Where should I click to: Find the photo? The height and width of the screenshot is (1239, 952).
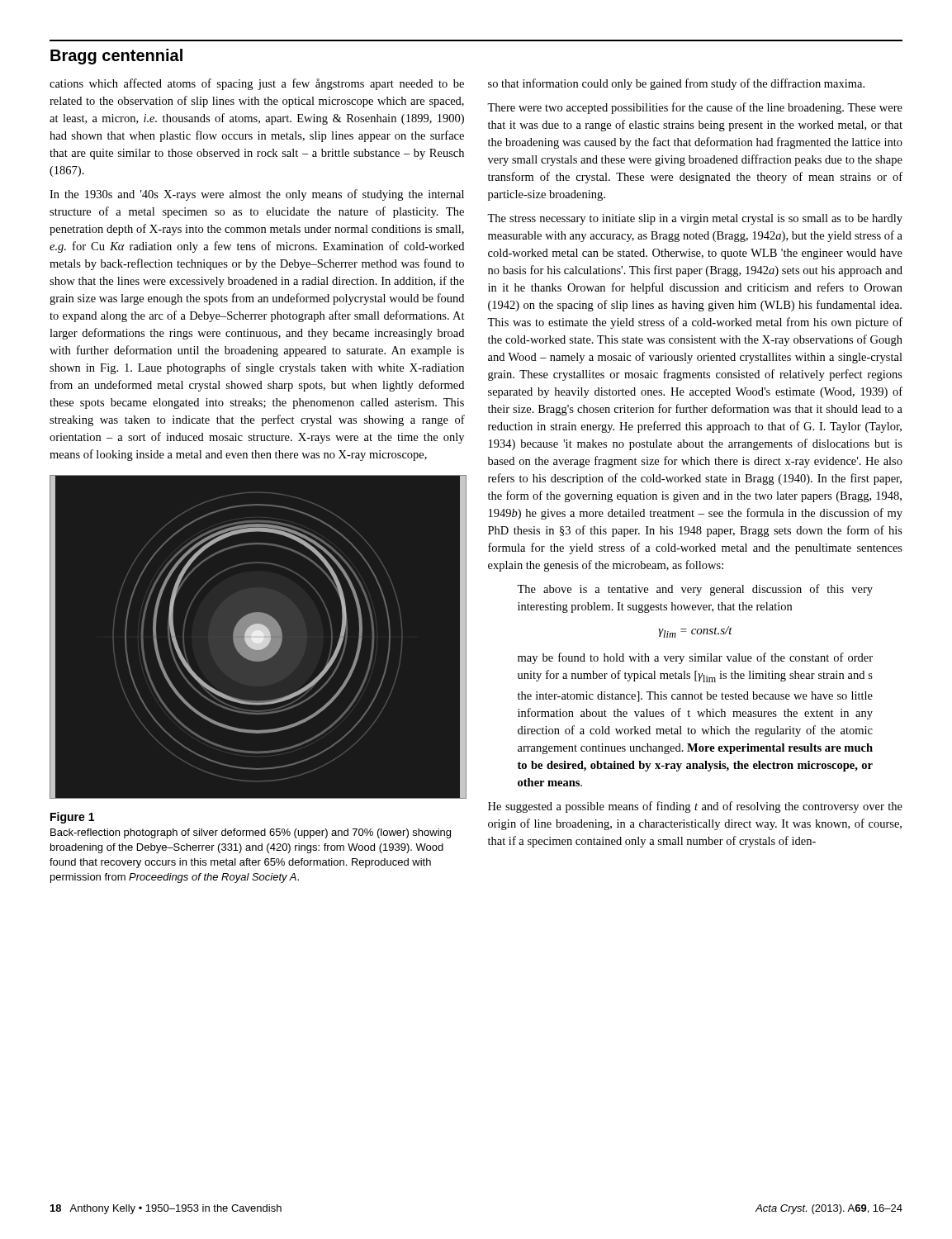coord(257,637)
